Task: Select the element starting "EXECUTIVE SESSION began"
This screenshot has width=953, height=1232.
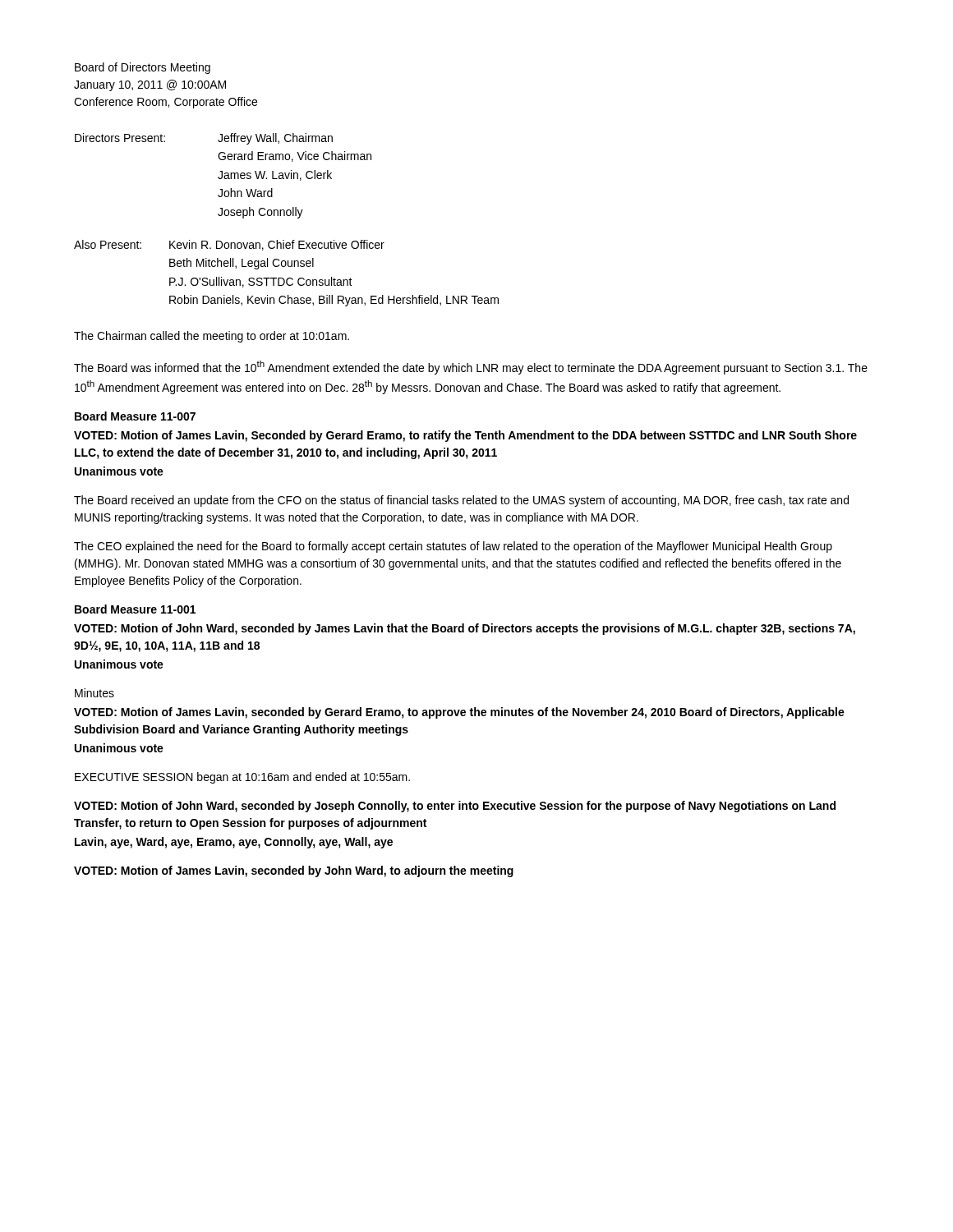Action: pyautogui.click(x=242, y=778)
